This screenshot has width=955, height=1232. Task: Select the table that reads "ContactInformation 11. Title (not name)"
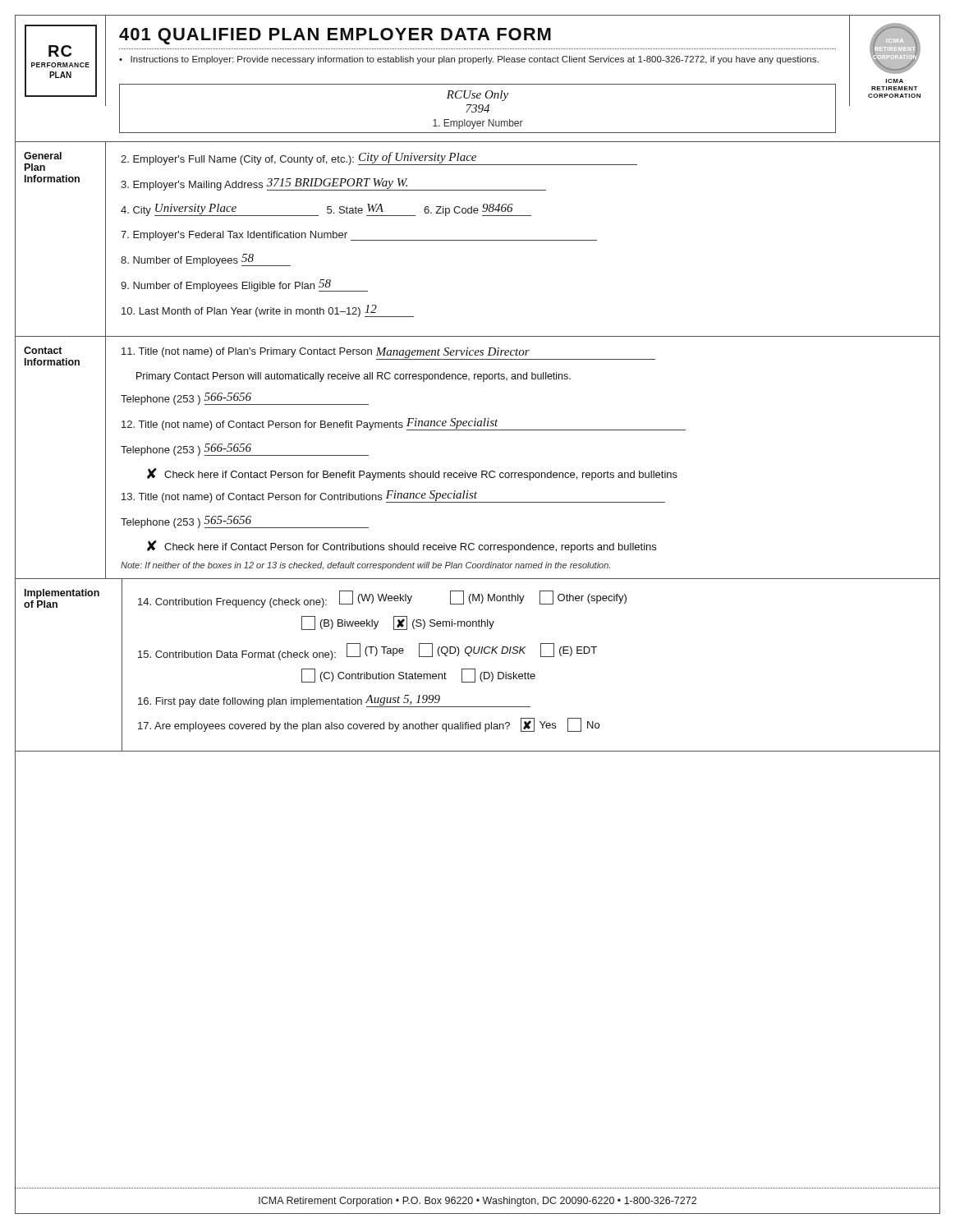click(478, 458)
